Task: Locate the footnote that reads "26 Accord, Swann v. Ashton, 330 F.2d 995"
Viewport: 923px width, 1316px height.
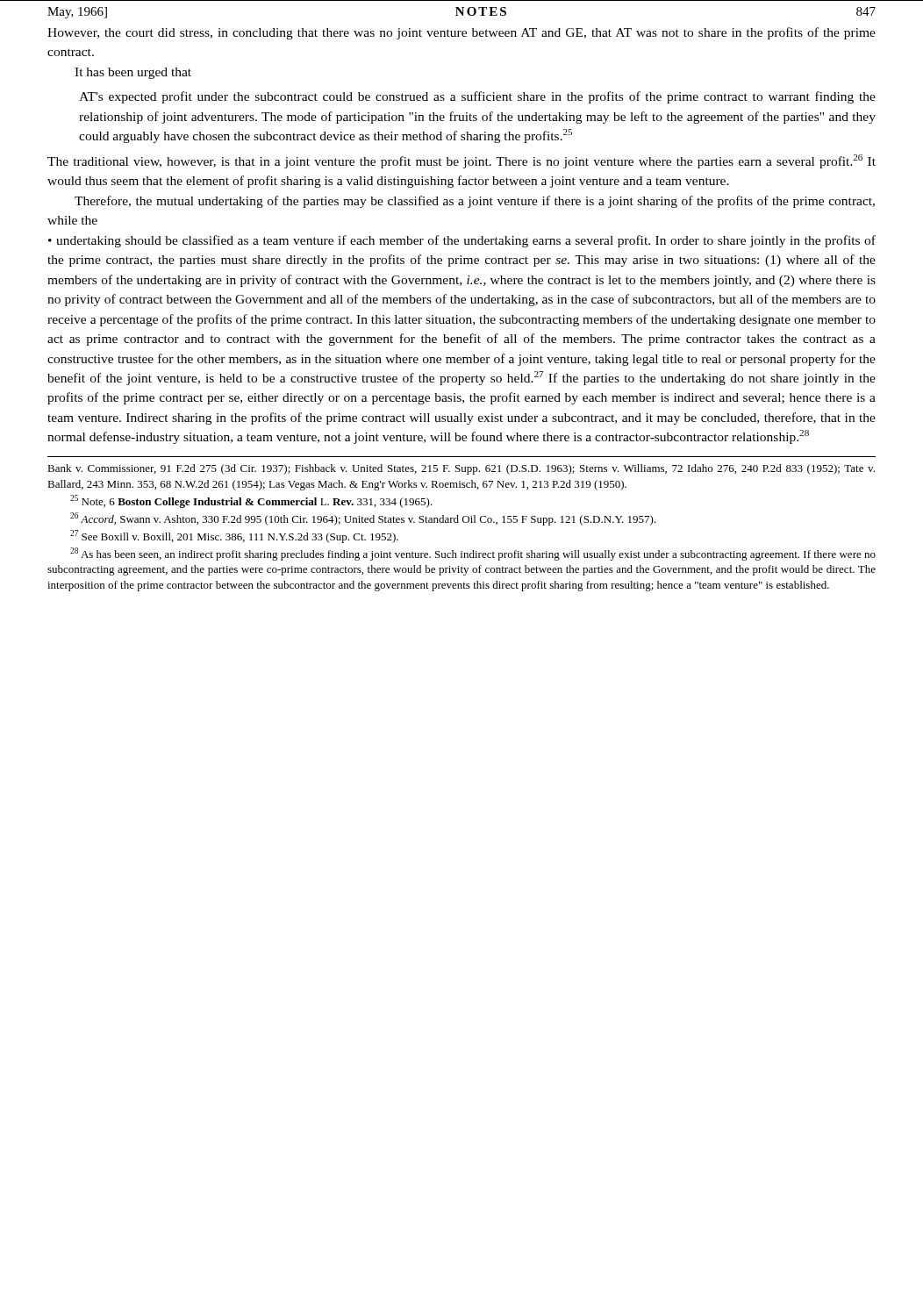Action: [x=462, y=519]
